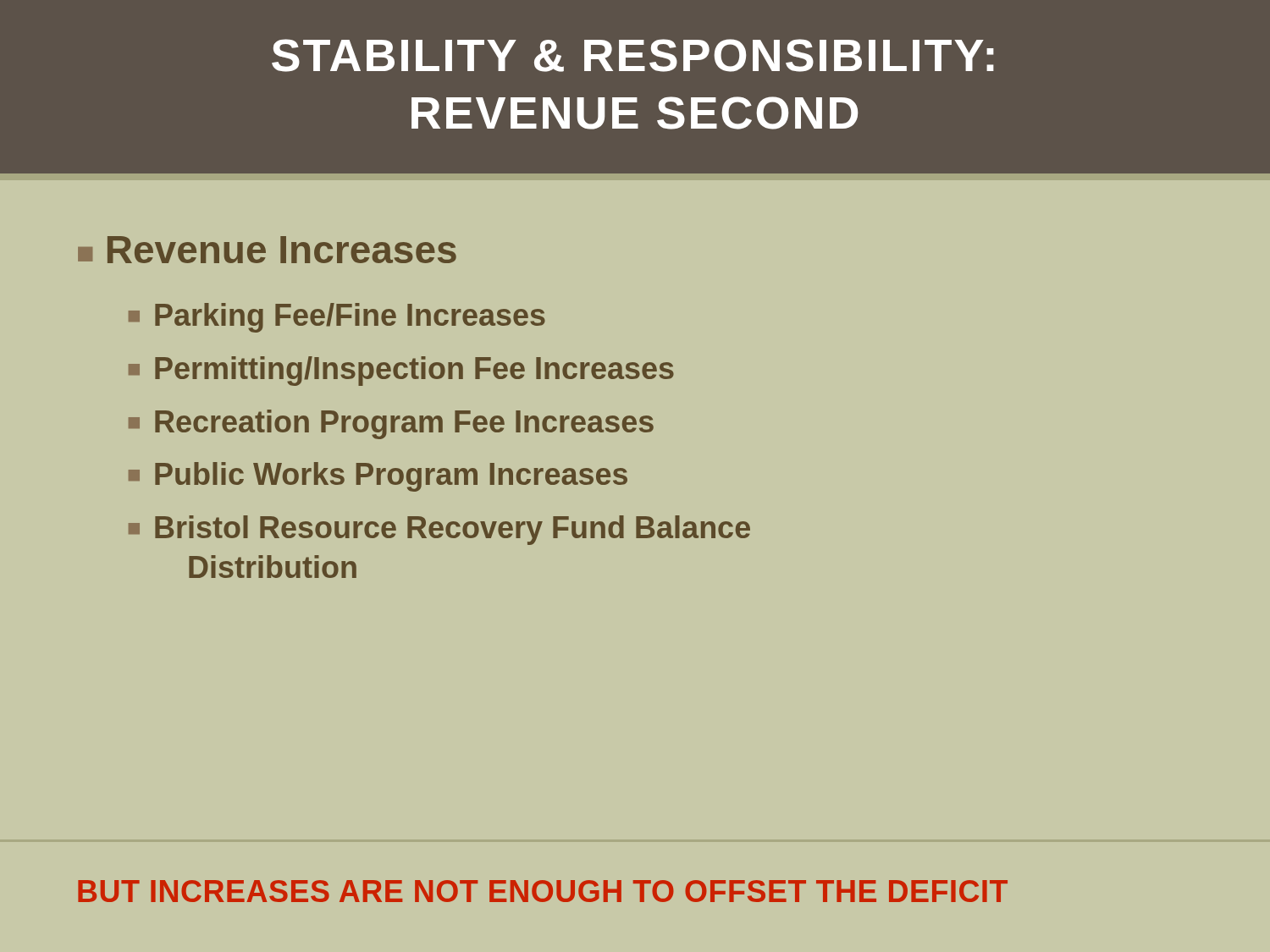Find the list item that says "■Revenue Increases"
The width and height of the screenshot is (1270, 952).
point(267,250)
